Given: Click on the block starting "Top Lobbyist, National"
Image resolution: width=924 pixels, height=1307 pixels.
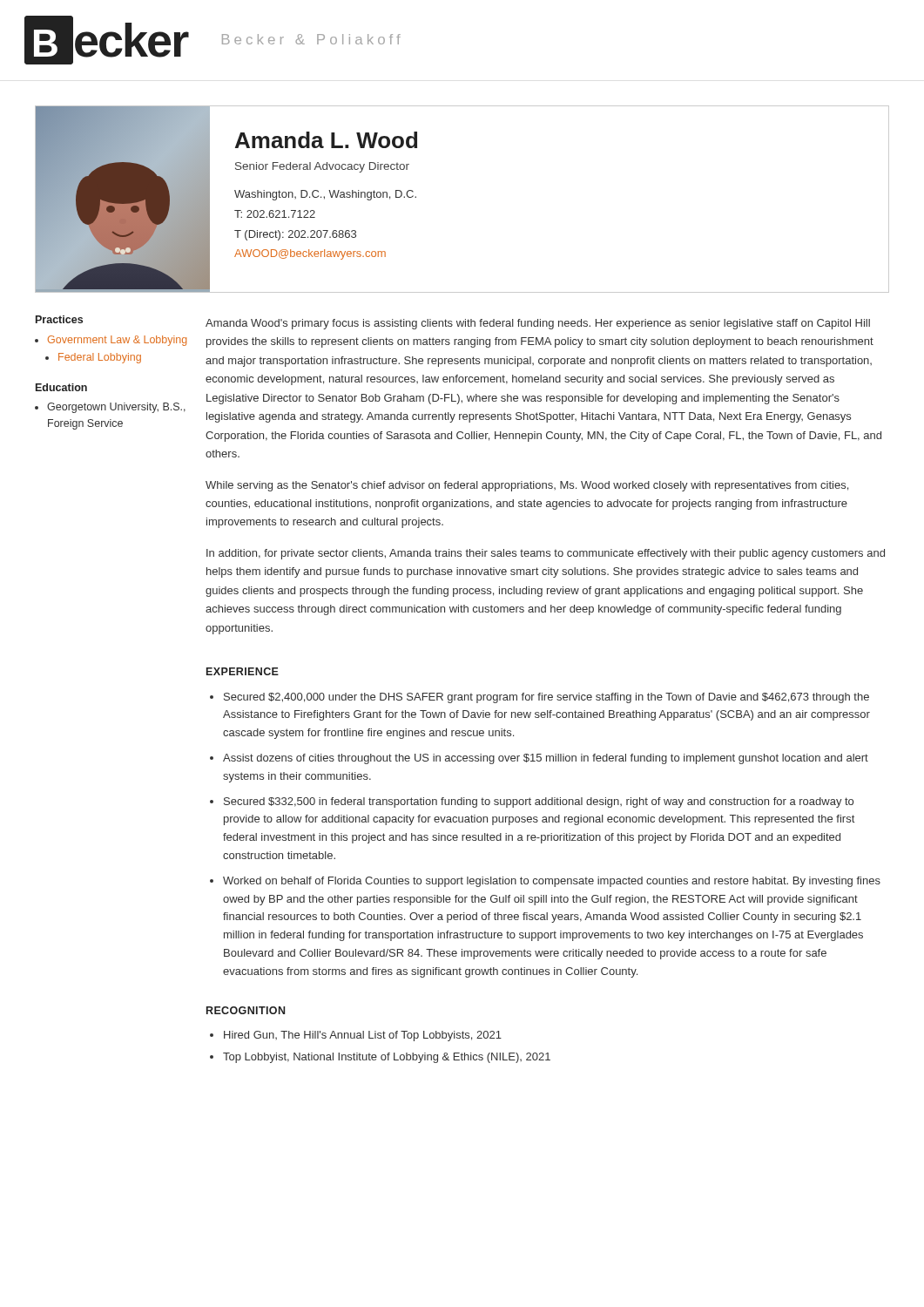Looking at the screenshot, I should (387, 1056).
